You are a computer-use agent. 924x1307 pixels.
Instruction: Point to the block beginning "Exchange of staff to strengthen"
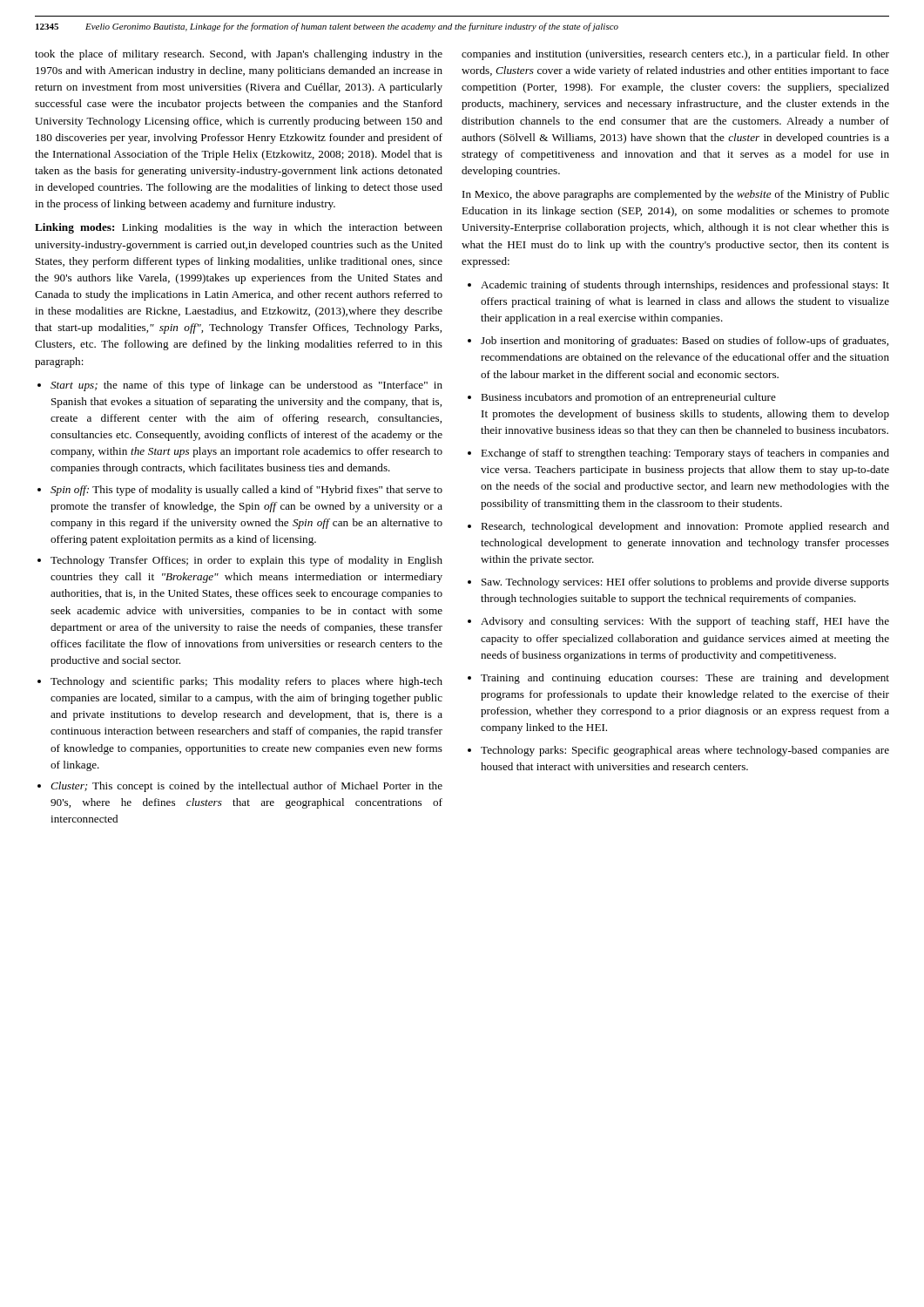(x=685, y=478)
